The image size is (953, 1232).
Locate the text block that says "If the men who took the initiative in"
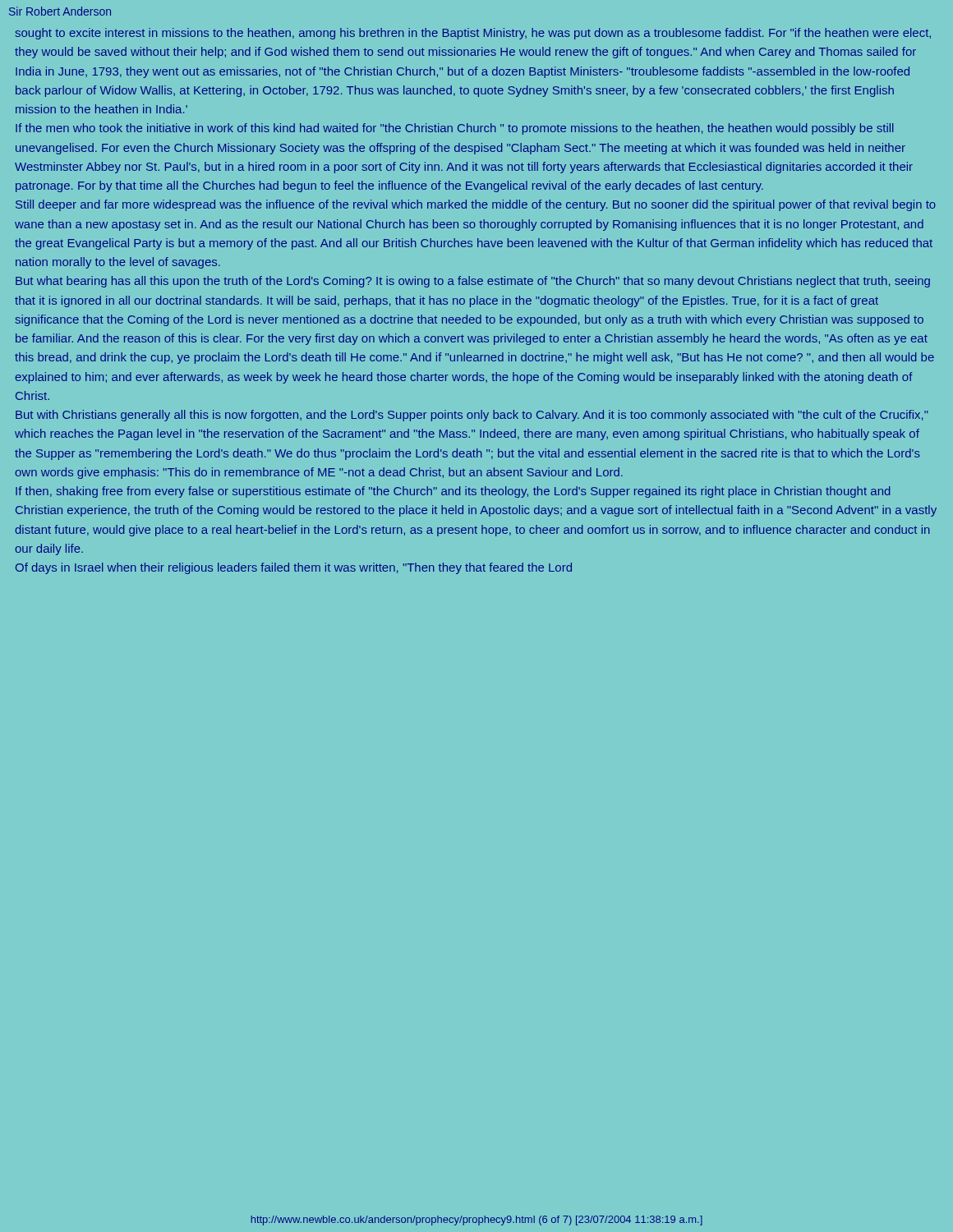click(x=464, y=157)
